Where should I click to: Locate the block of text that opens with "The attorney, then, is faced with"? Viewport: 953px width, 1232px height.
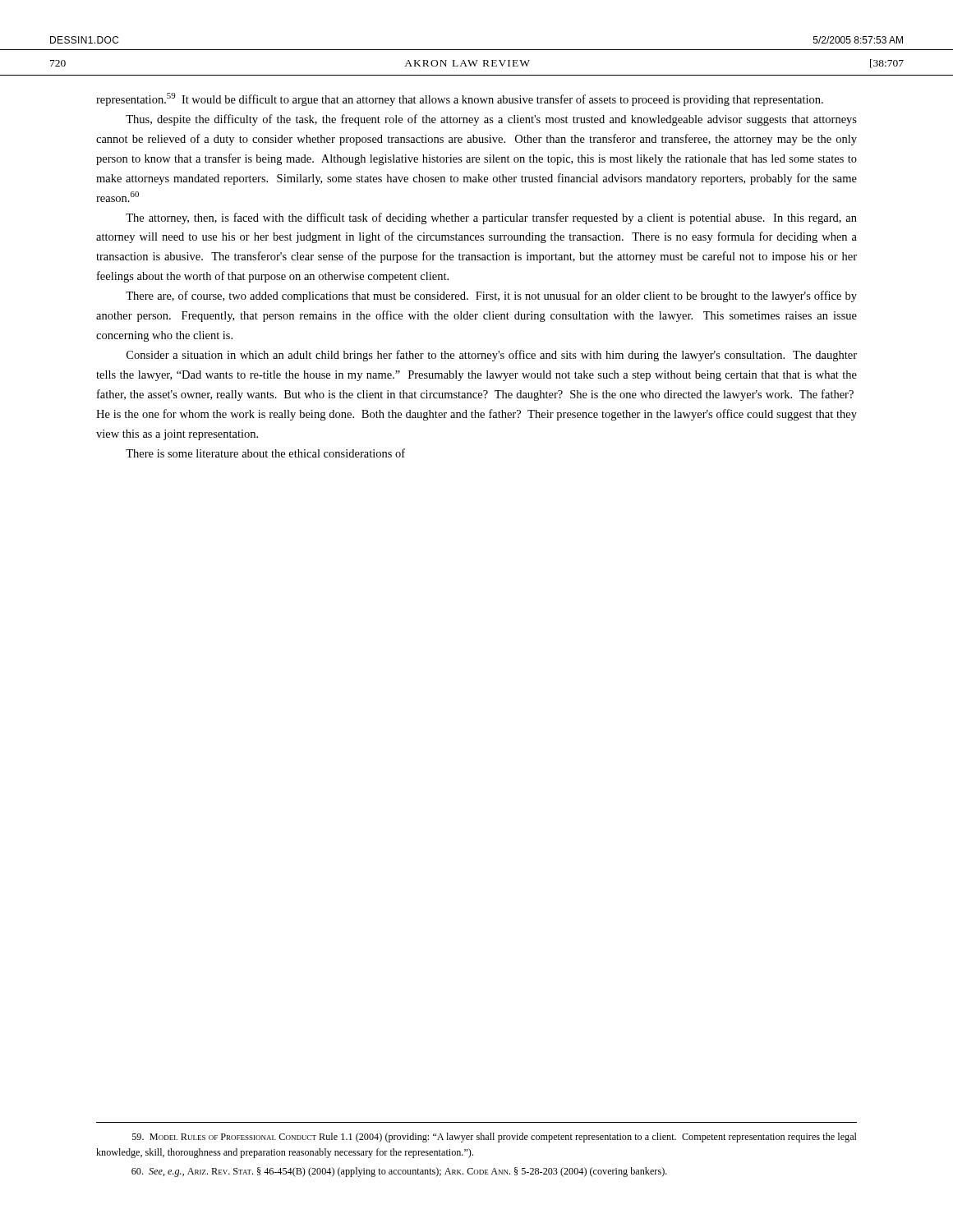[x=476, y=248]
